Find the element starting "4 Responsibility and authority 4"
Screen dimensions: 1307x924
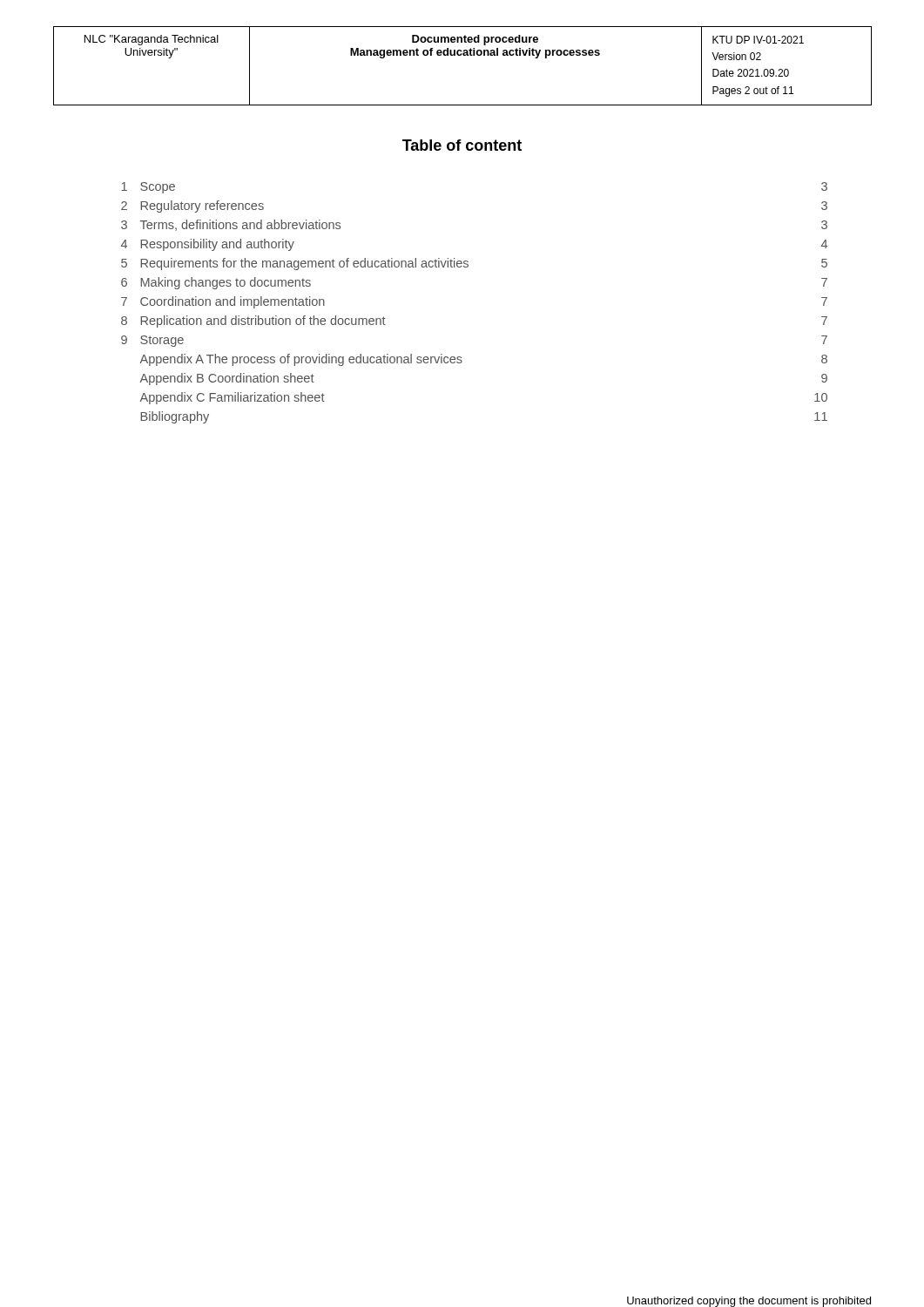point(213,244)
